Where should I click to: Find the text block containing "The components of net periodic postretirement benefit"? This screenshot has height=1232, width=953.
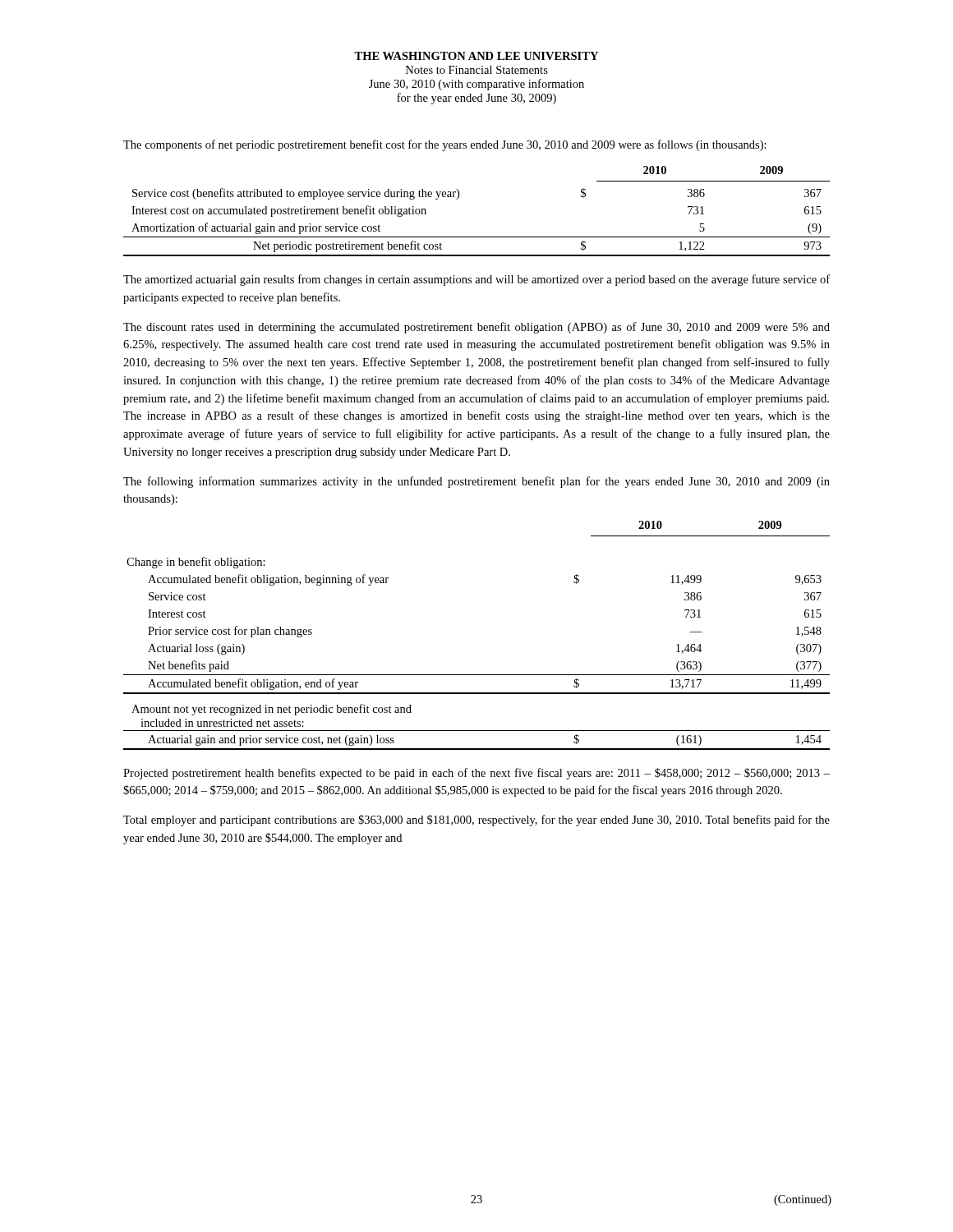pyautogui.click(x=445, y=145)
